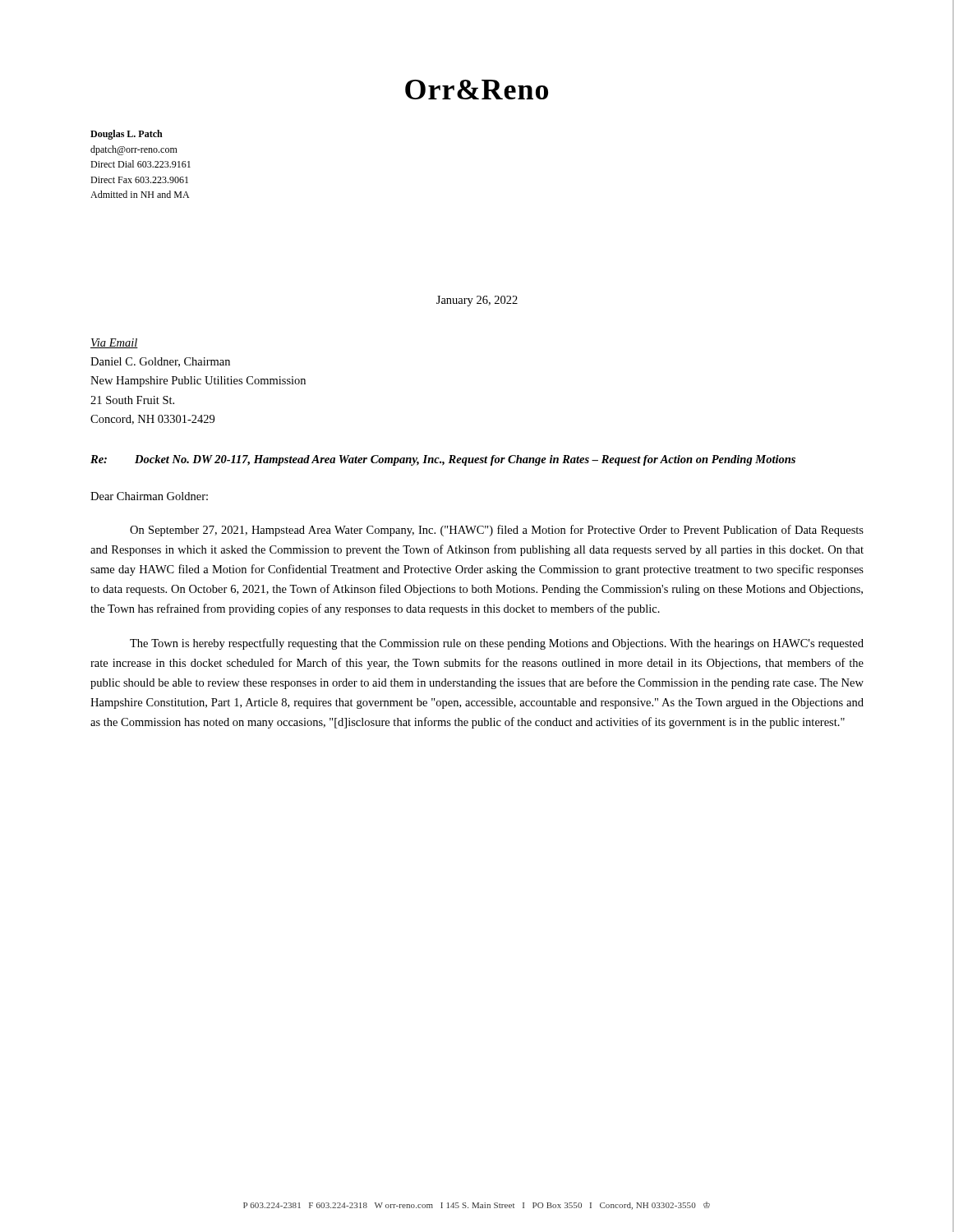This screenshot has height=1232, width=954.
Task: Select the text starting "Re: Docket No. DW 20-117, Hampstead"
Action: pyautogui.click(x=443, y=460)
